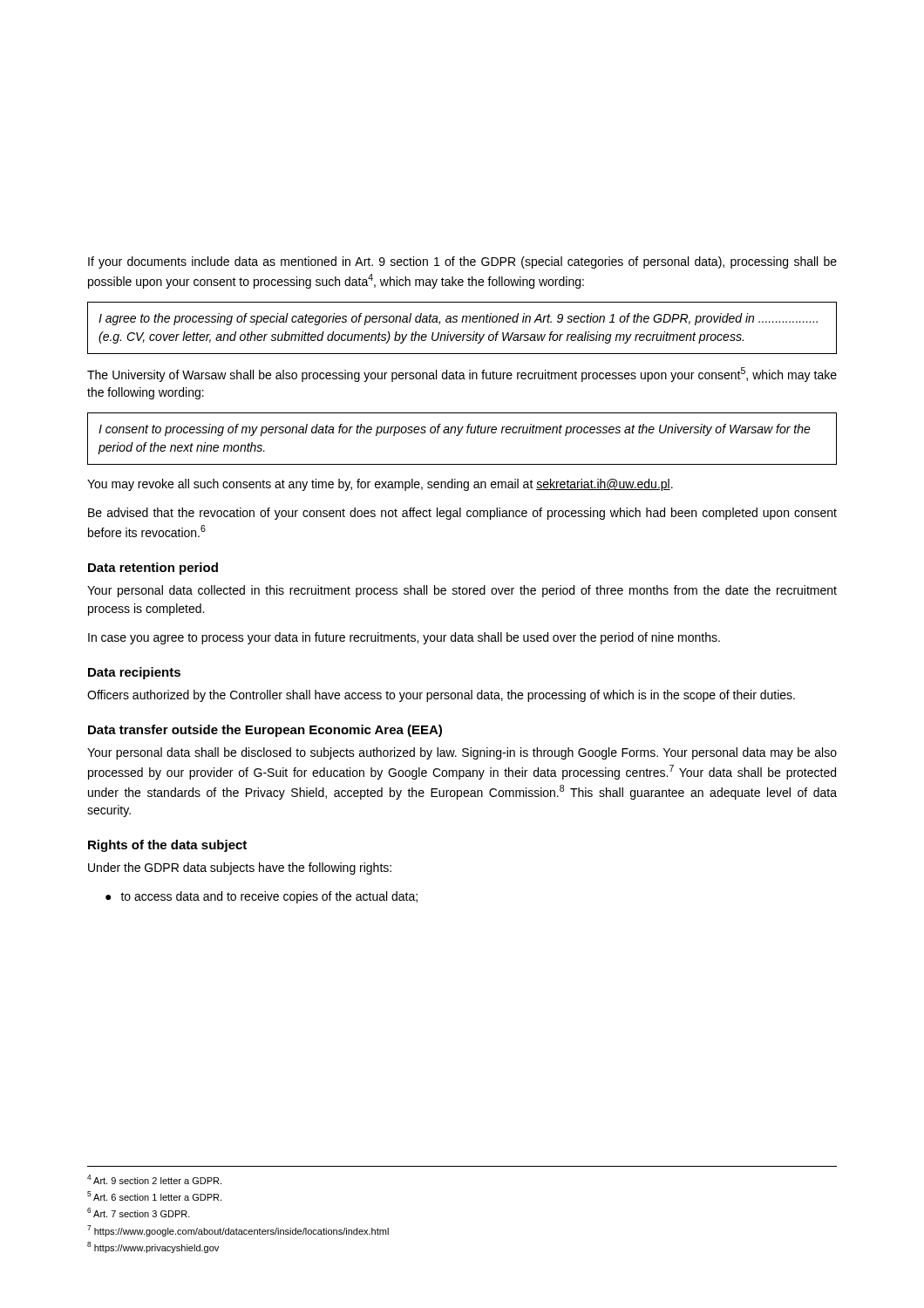924x1308 pixels.
Task: Navigate to the element starting "Your personal data collected in this recruitment"
Action: (462, 599)
